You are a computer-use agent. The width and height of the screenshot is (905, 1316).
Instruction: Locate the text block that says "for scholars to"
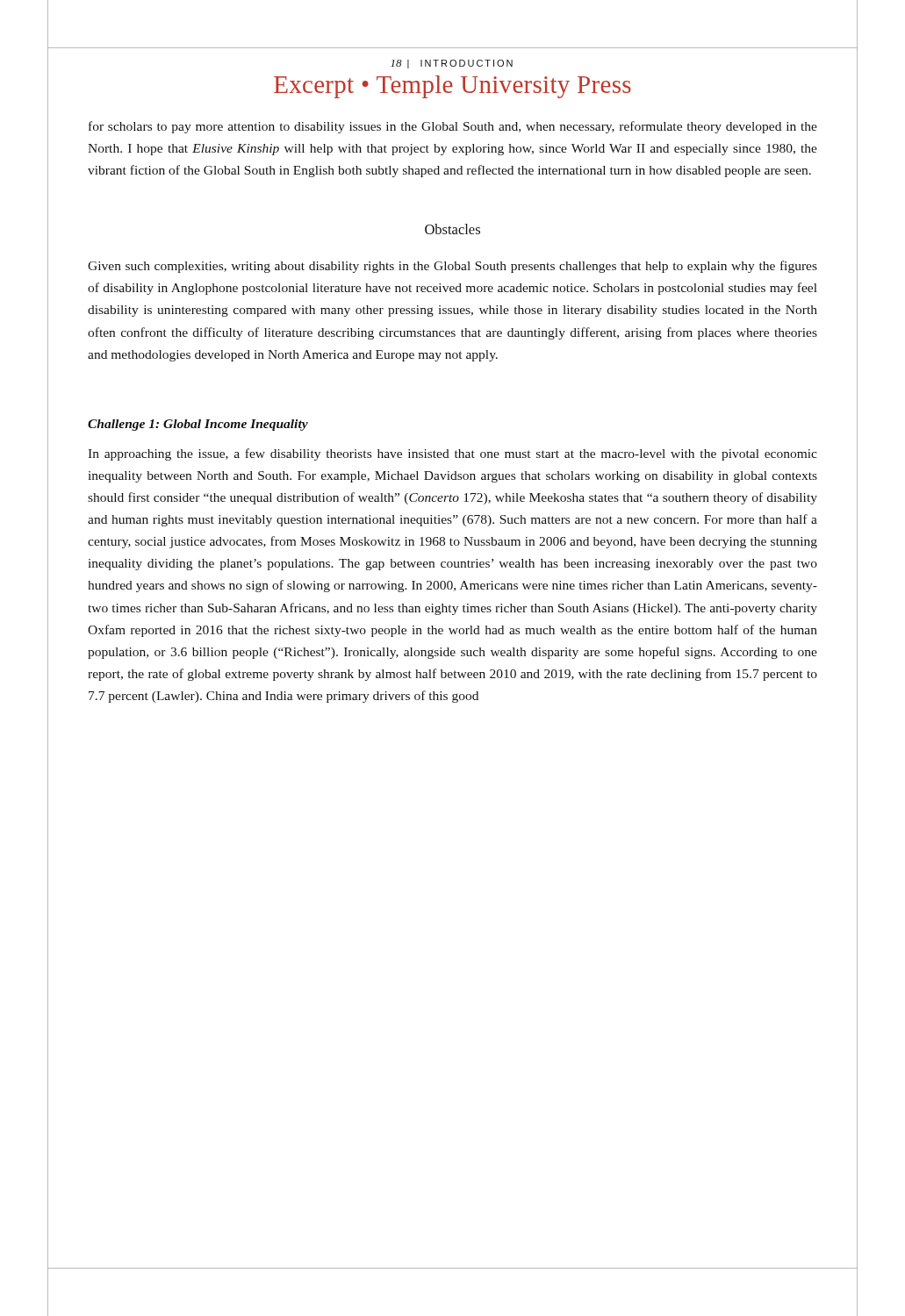452,148
